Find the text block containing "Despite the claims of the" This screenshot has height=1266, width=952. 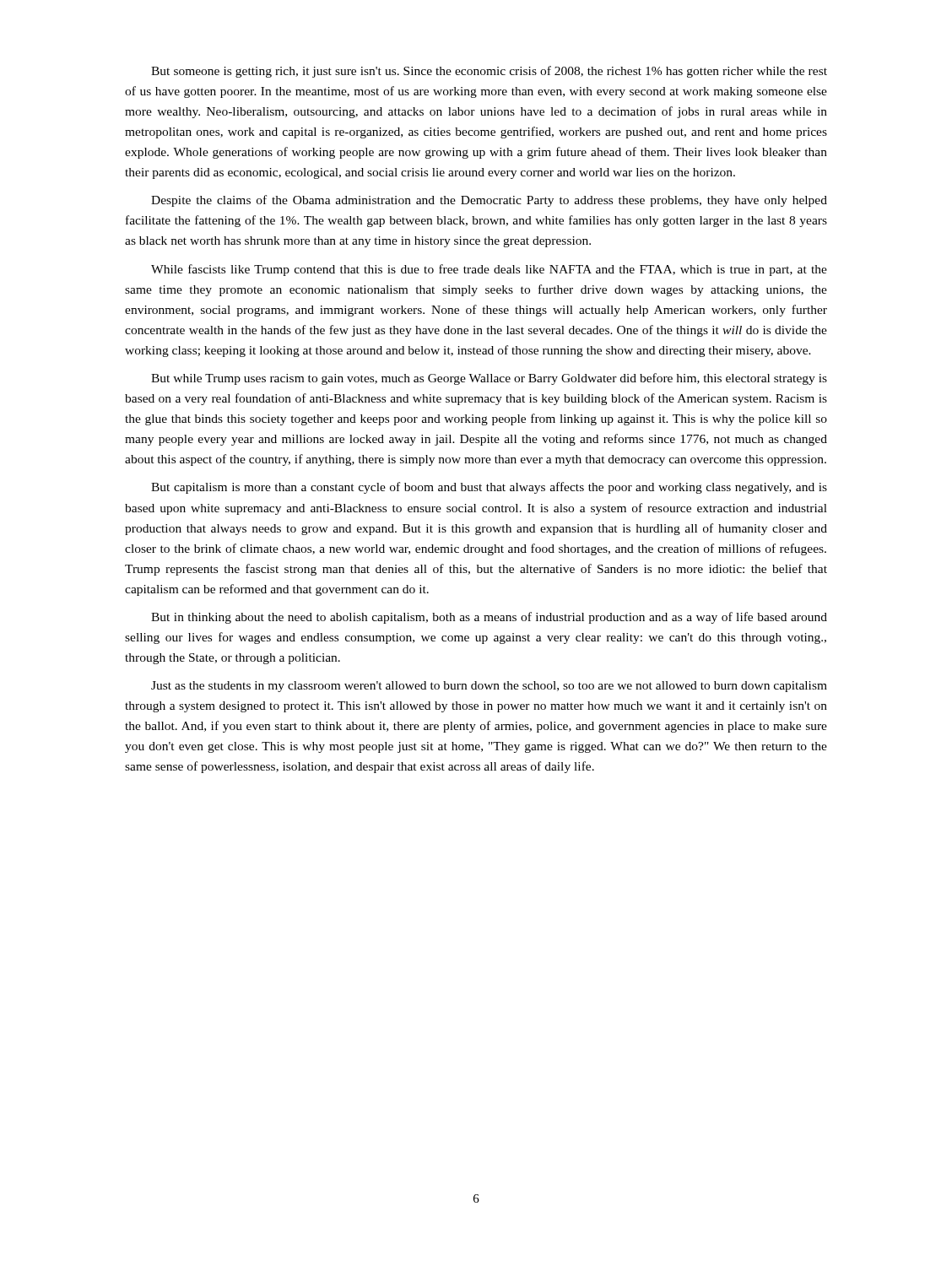click(x=476, y=220)
